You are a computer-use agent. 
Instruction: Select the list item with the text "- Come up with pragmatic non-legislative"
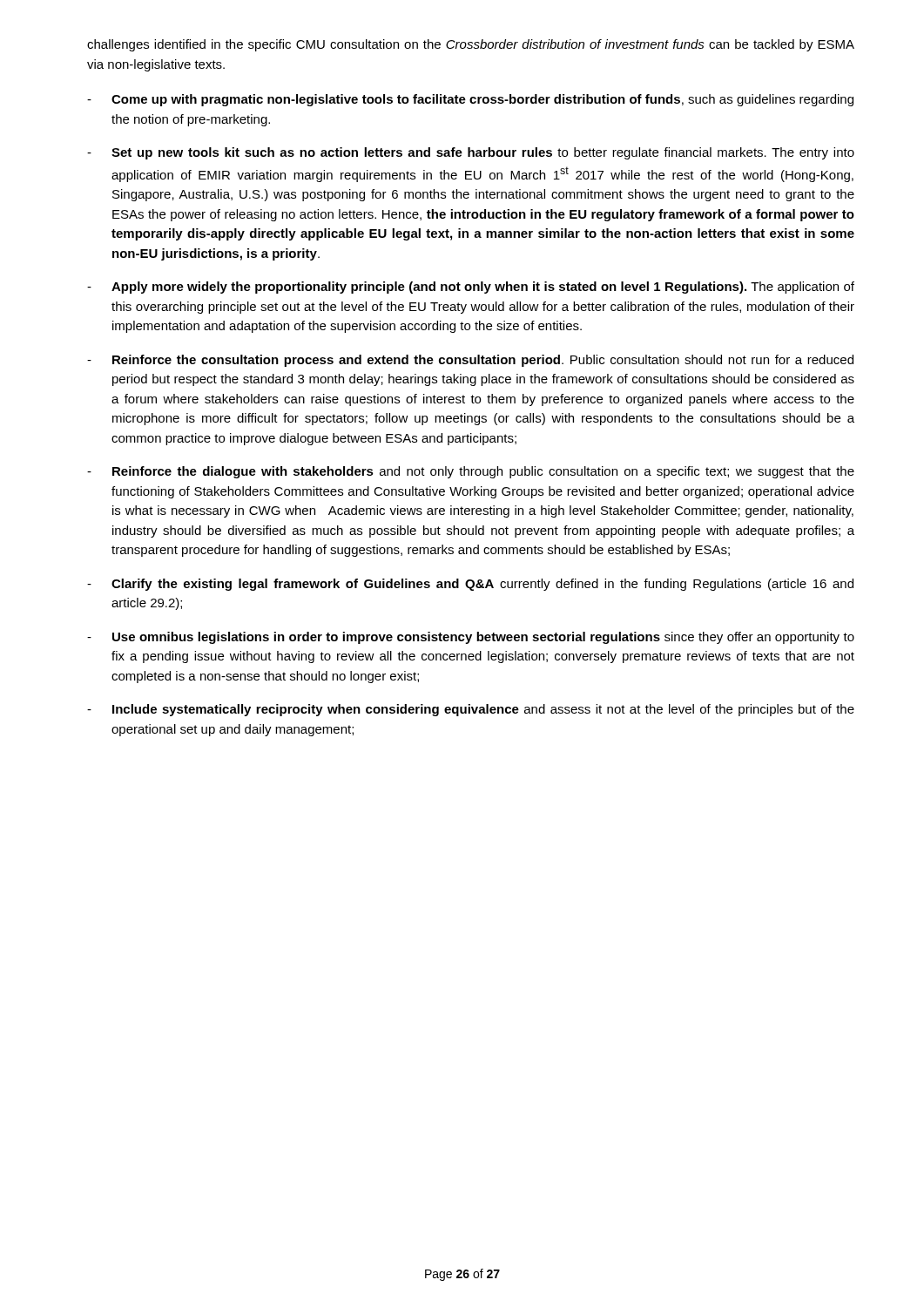point(471,109)
